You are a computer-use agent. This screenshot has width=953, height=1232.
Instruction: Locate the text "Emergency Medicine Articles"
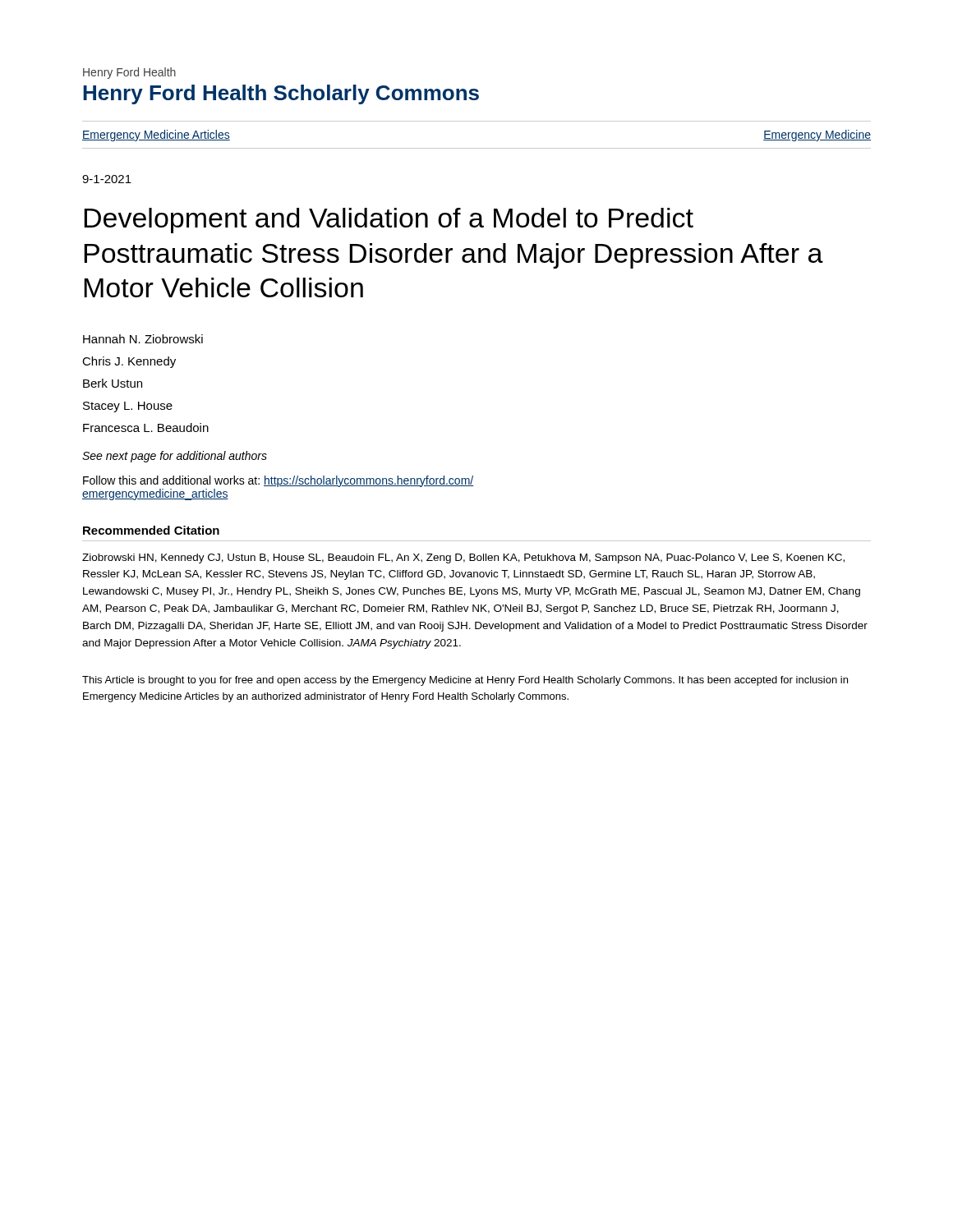point(156,135)
